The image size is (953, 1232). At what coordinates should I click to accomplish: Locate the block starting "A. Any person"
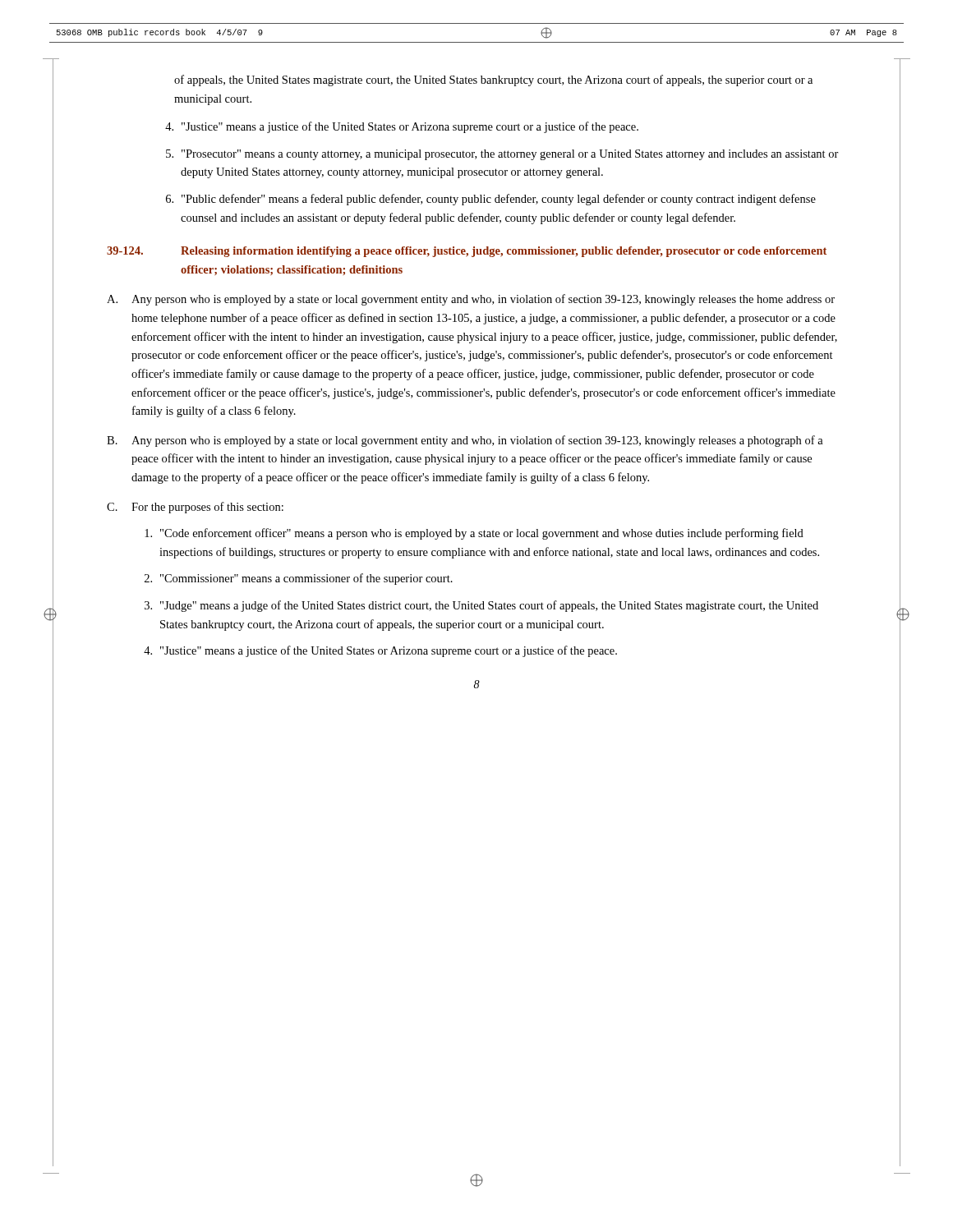[x=476, y=355]
